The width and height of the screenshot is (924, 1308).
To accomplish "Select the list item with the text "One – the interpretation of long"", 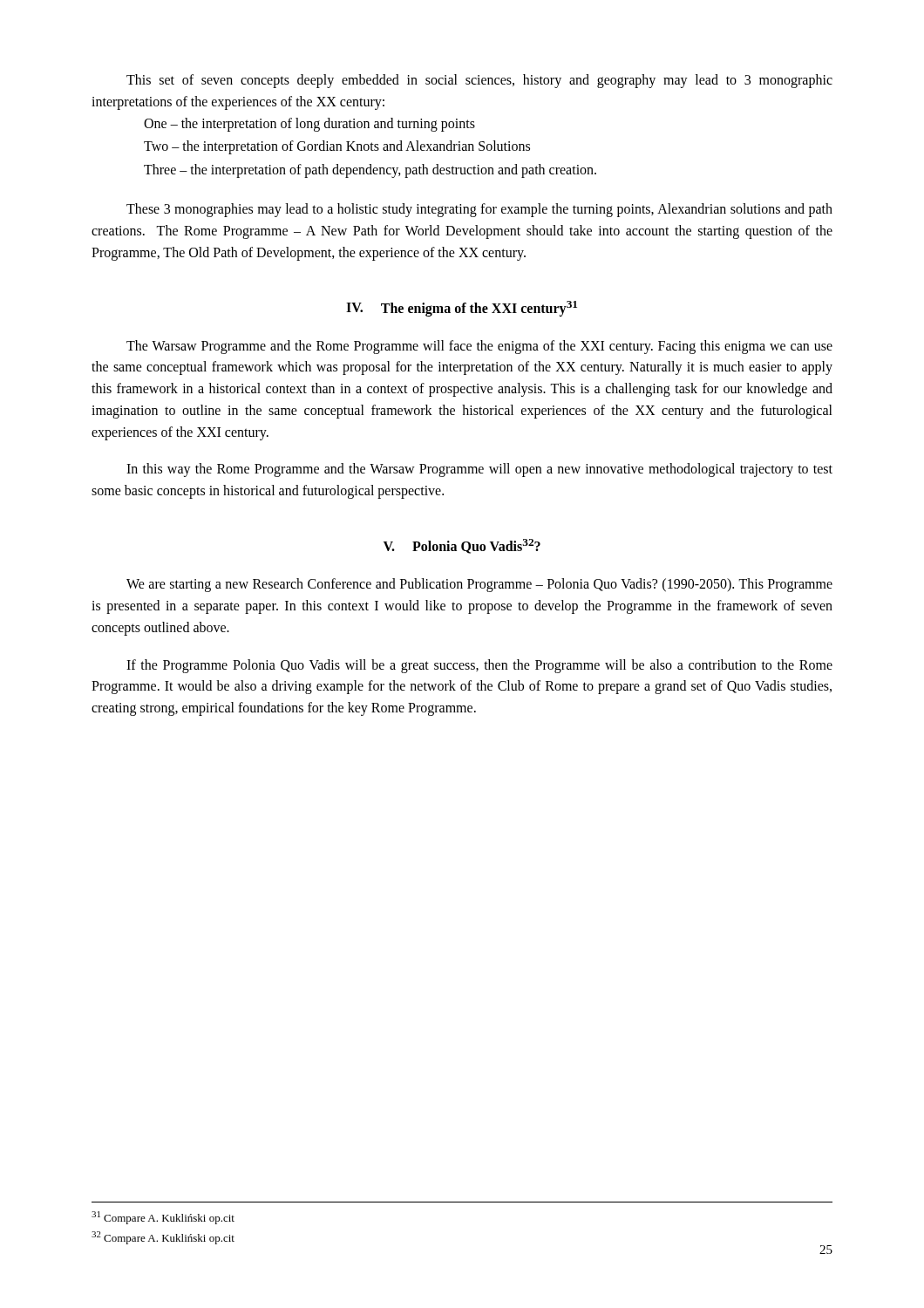I will (x=309, y=123).
